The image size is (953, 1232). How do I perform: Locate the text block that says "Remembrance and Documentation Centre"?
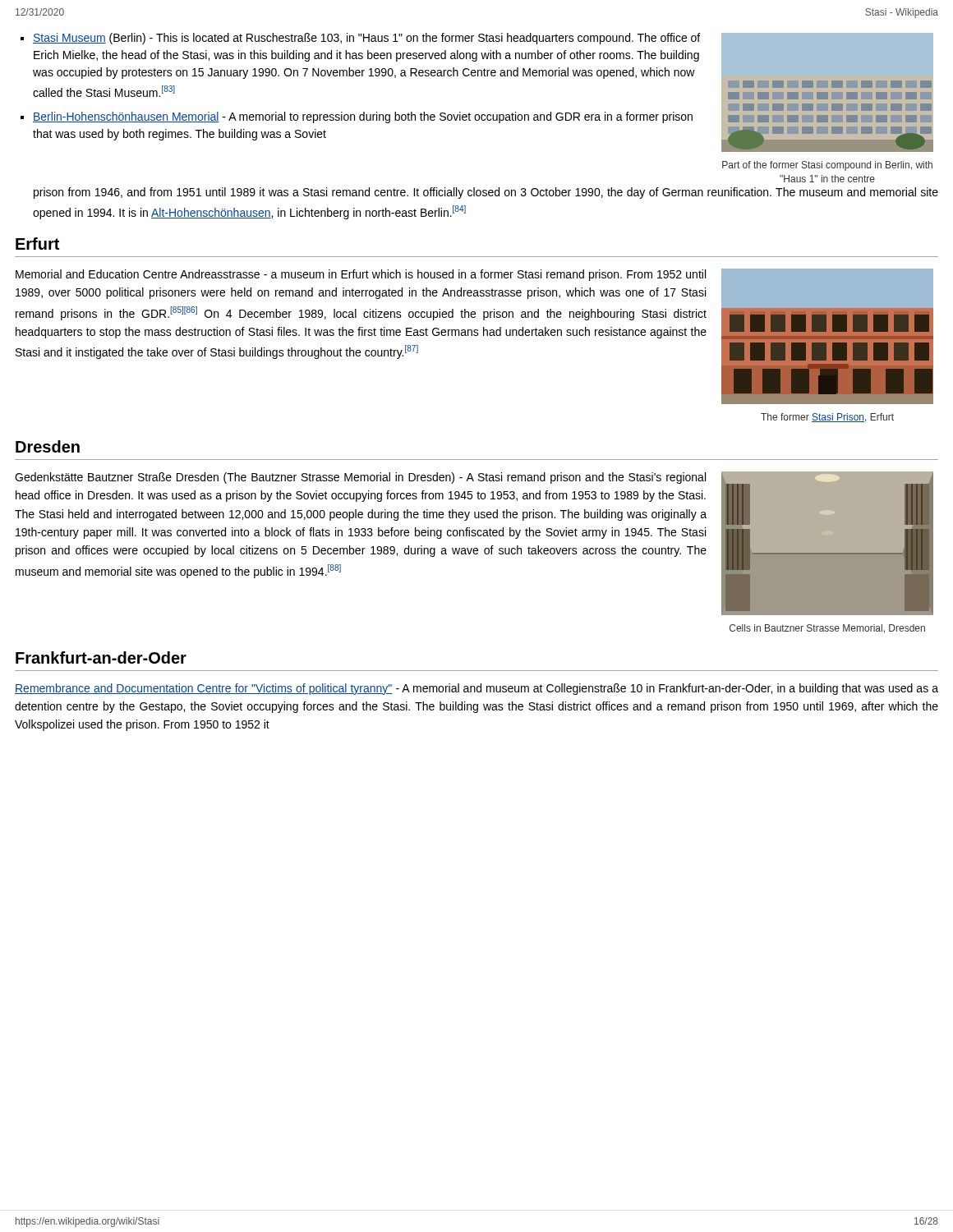[476, 706]
